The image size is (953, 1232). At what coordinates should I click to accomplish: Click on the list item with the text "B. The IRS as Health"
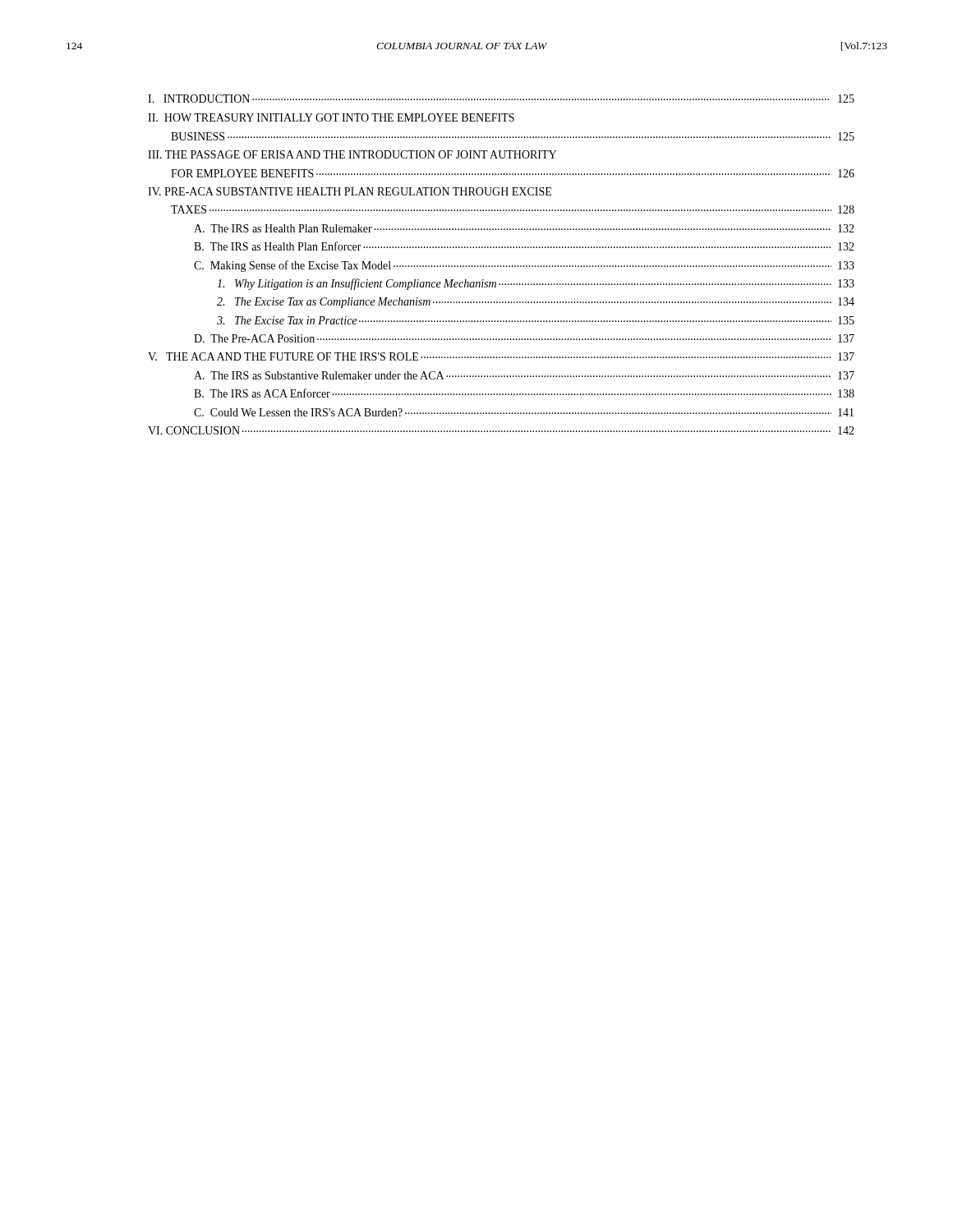pyautogui.click(x=524, y=247)
